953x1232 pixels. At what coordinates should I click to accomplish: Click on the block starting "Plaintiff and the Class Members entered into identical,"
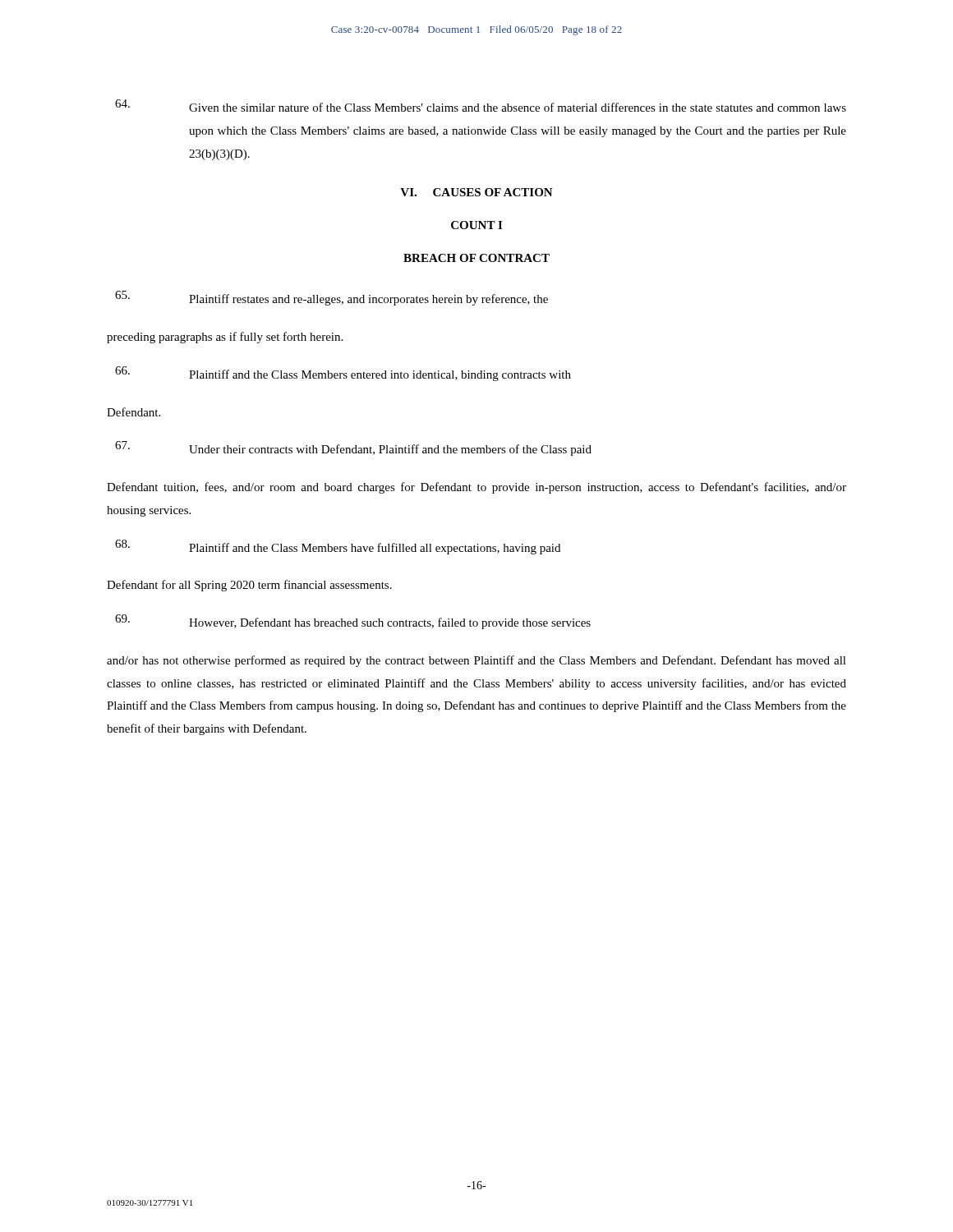click(476, 375)
